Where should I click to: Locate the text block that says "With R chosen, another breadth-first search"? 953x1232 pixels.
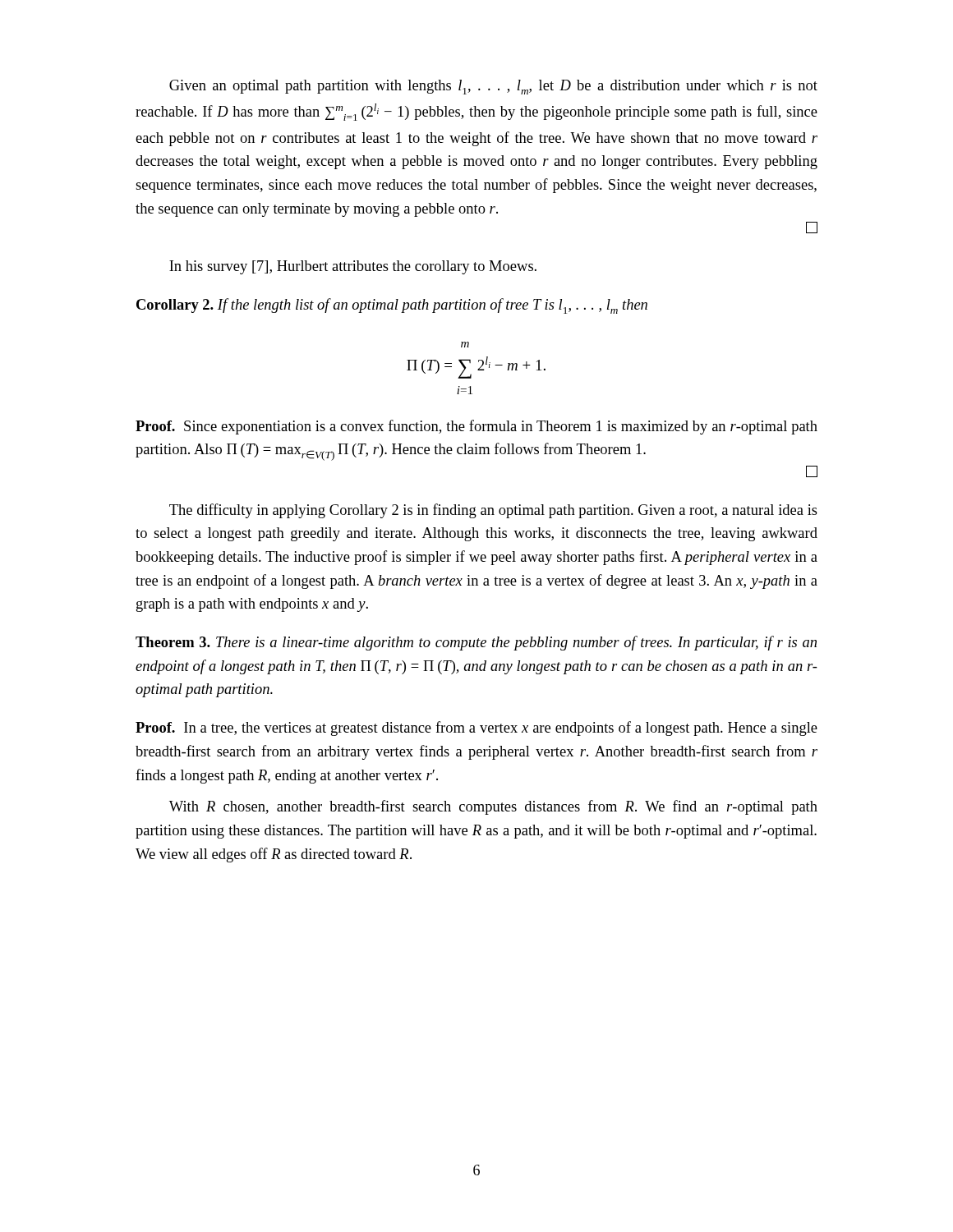[476, 830]
